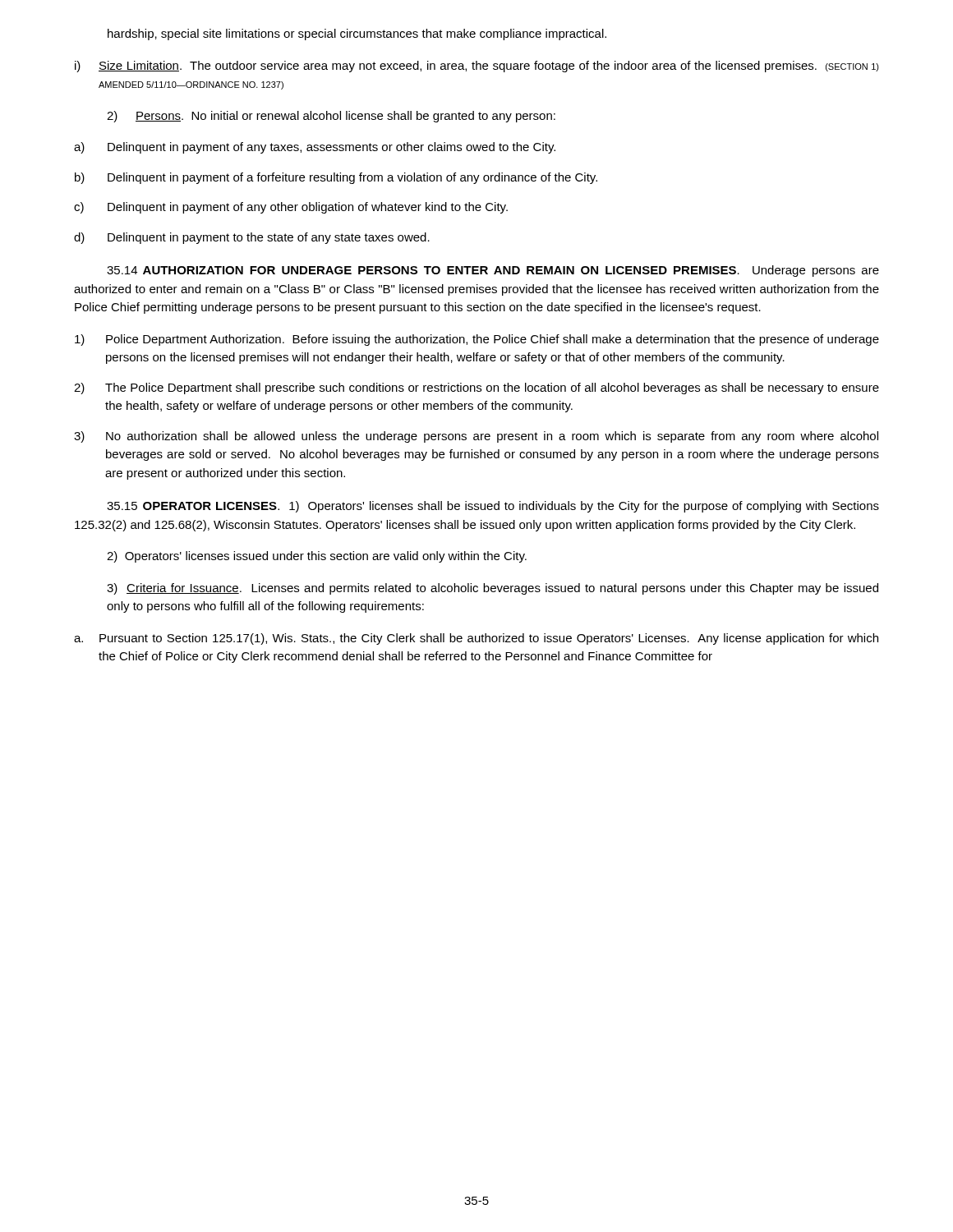The image size is (953, 1232).
Task: Click on the list item containing "i) Size Limitation. The outdoor service"
Action: pyautogui.click(x=476, y=75)
